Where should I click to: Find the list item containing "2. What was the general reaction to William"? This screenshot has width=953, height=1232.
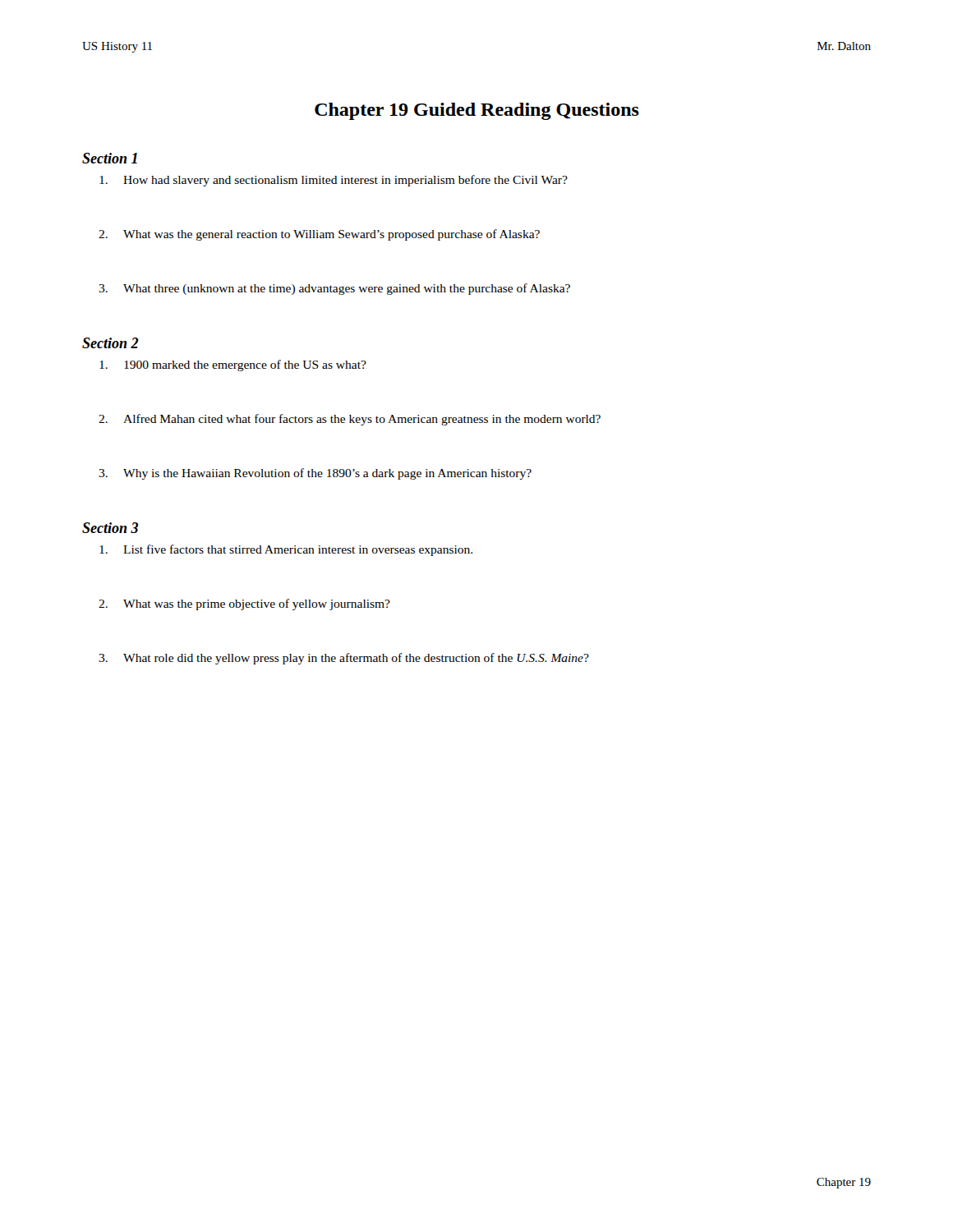(485, 234)
